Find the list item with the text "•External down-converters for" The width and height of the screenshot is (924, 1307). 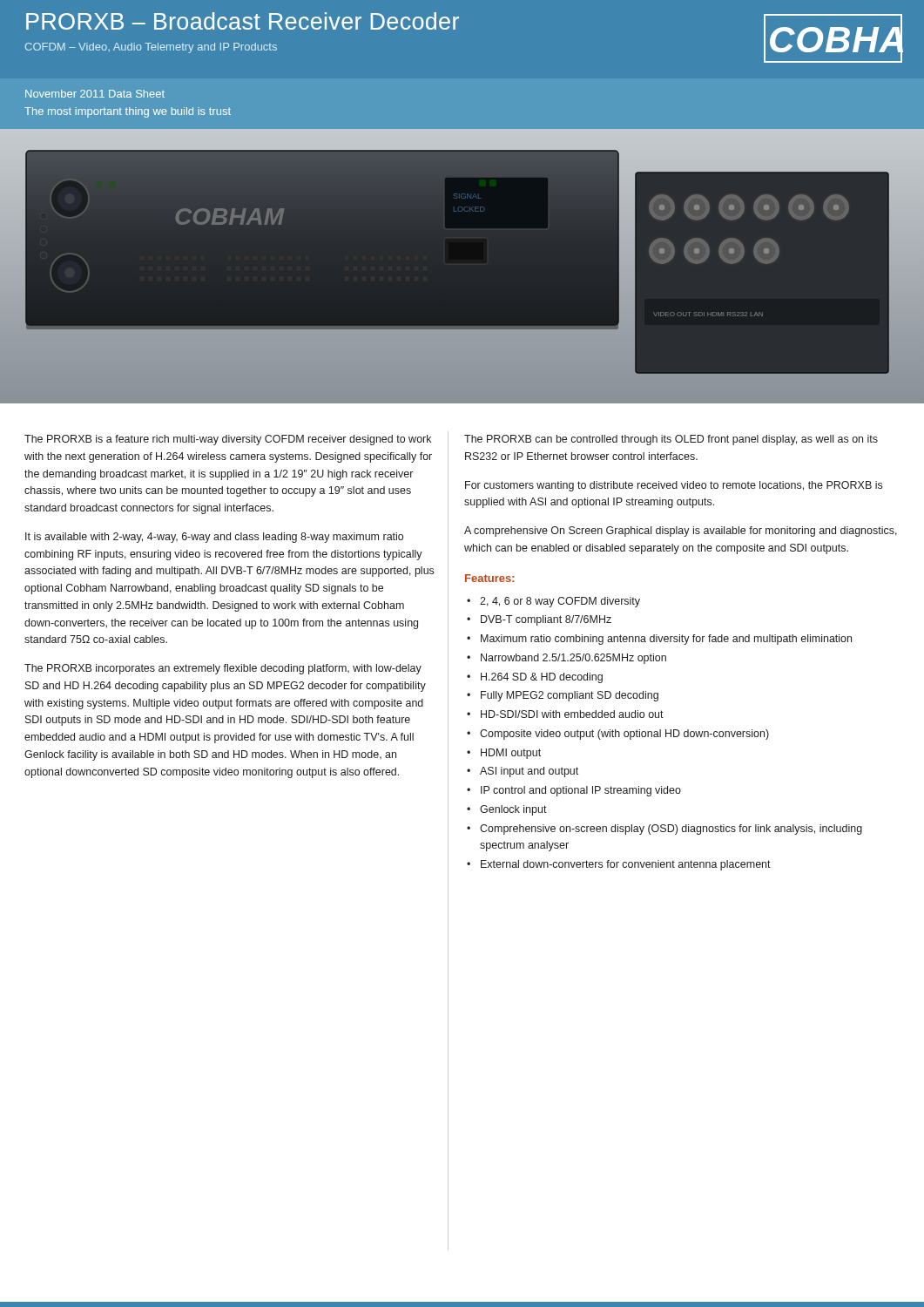[619, 865]
